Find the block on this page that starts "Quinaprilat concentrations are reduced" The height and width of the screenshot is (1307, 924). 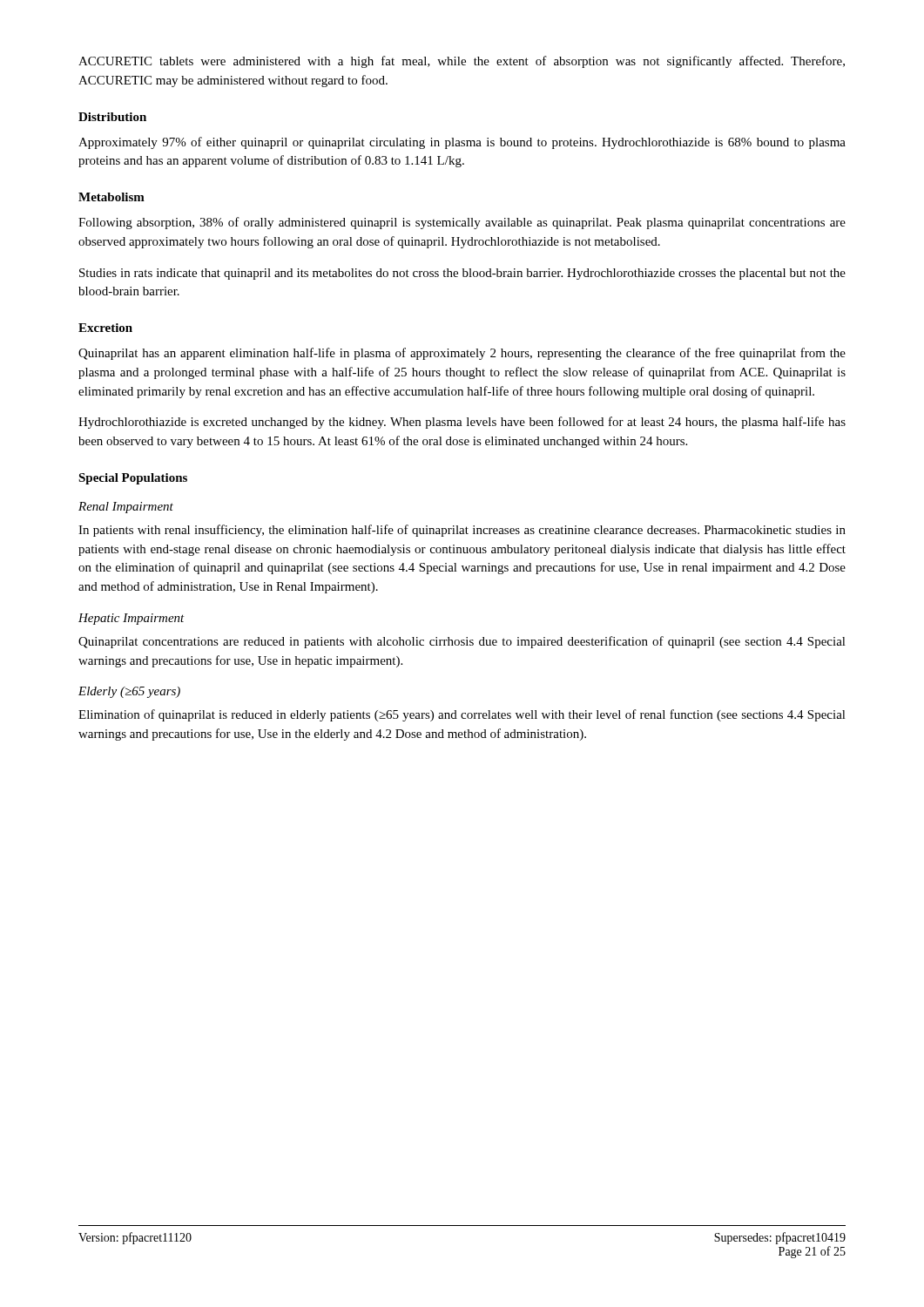[462, 651]
